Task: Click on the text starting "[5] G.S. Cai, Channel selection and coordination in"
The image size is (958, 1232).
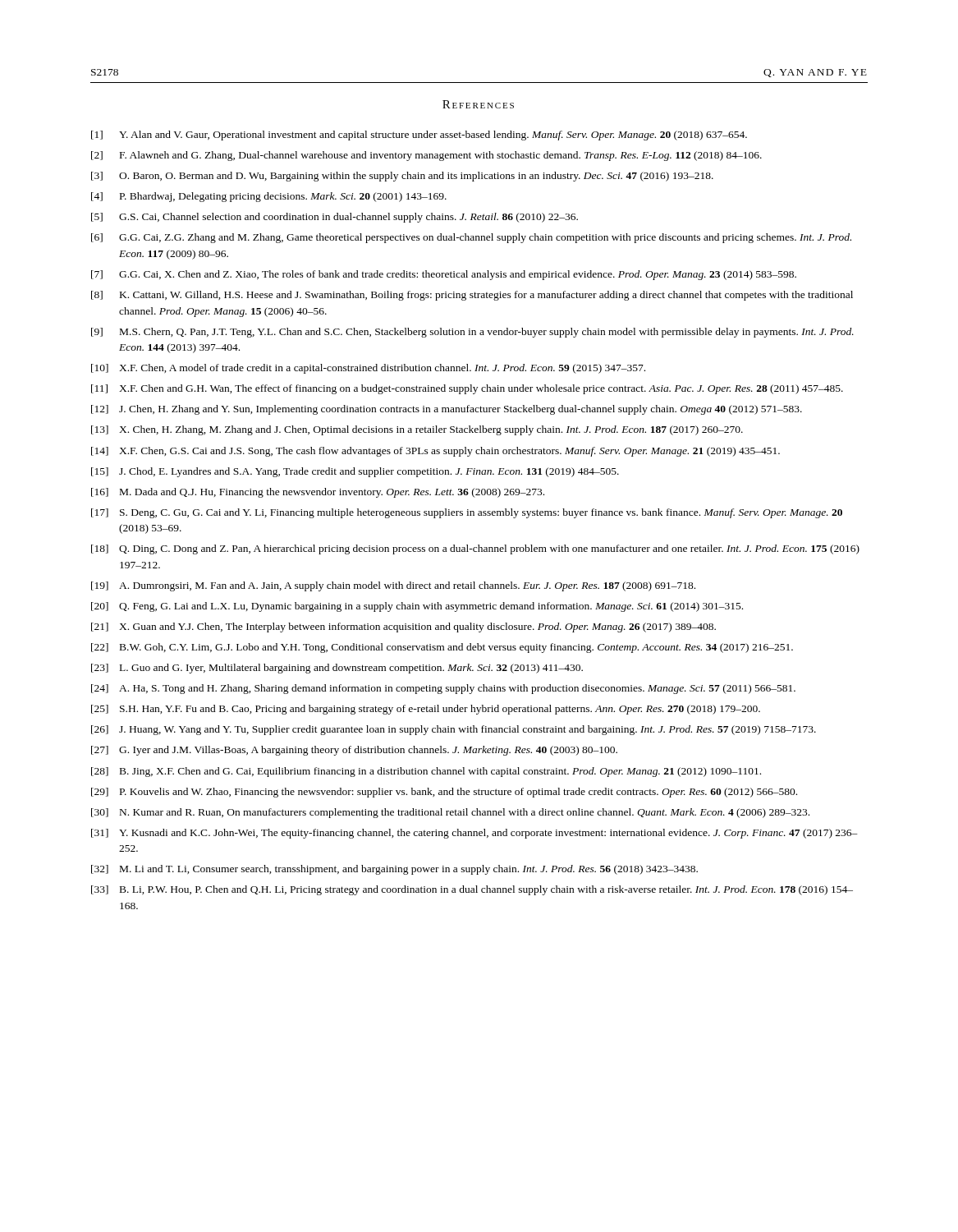Action: 479,217
